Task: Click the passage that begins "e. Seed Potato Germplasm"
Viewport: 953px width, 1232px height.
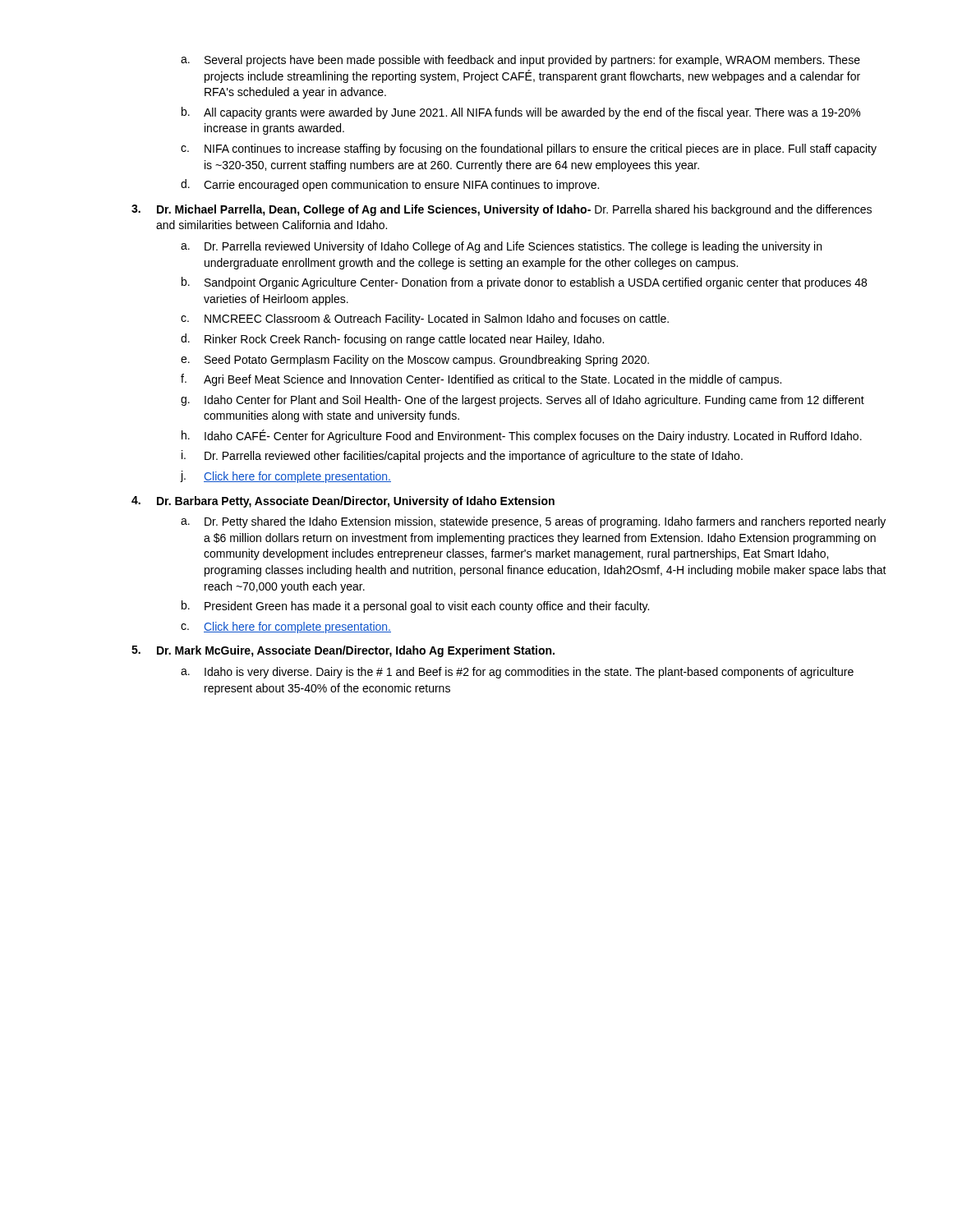Action: coord(534,360)
